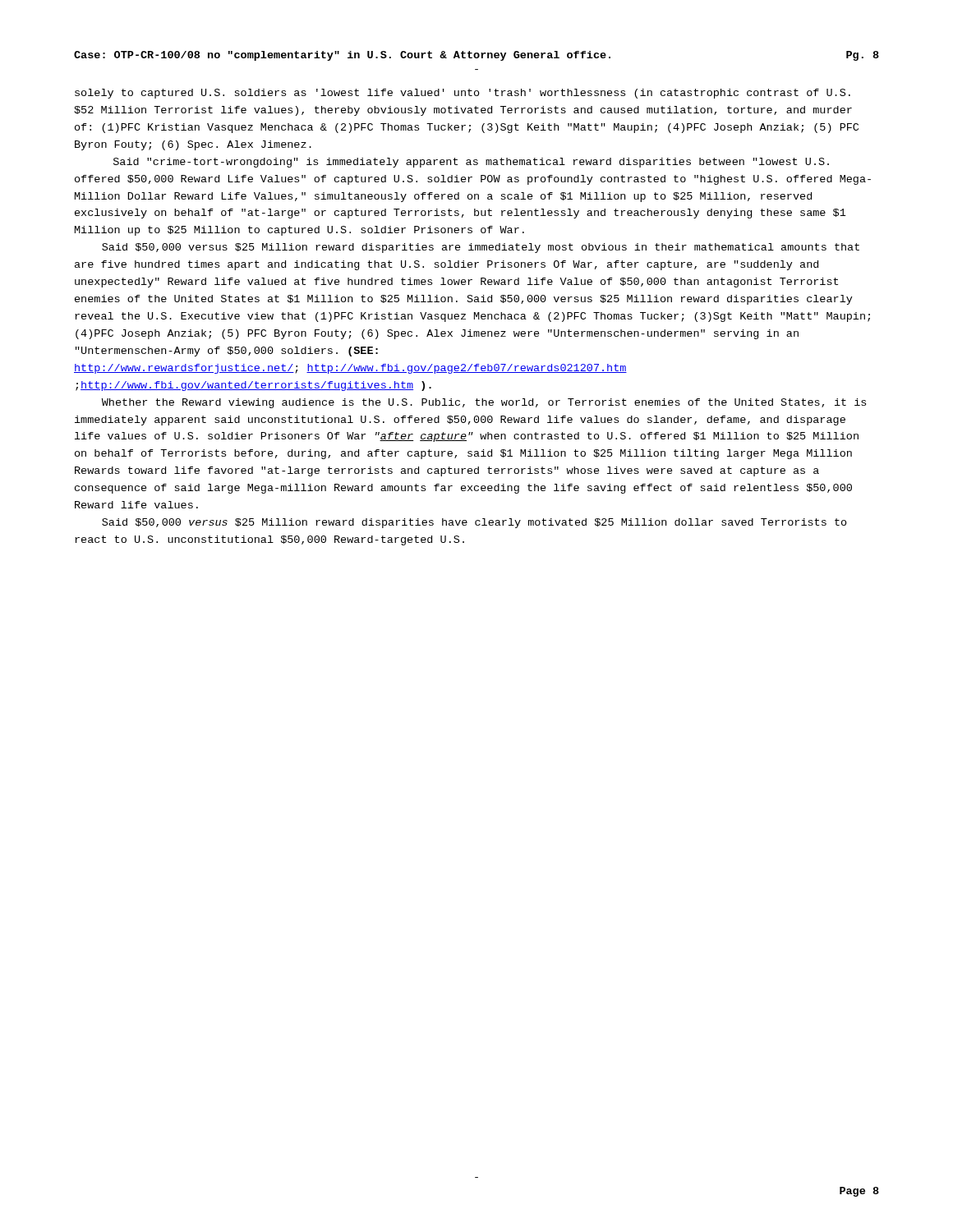This screenshot has width=953, height=1232.
Task: Click on the element starting "Said $50,000 versus $25 Million reward disparities are"
Action: pos(476,317)
